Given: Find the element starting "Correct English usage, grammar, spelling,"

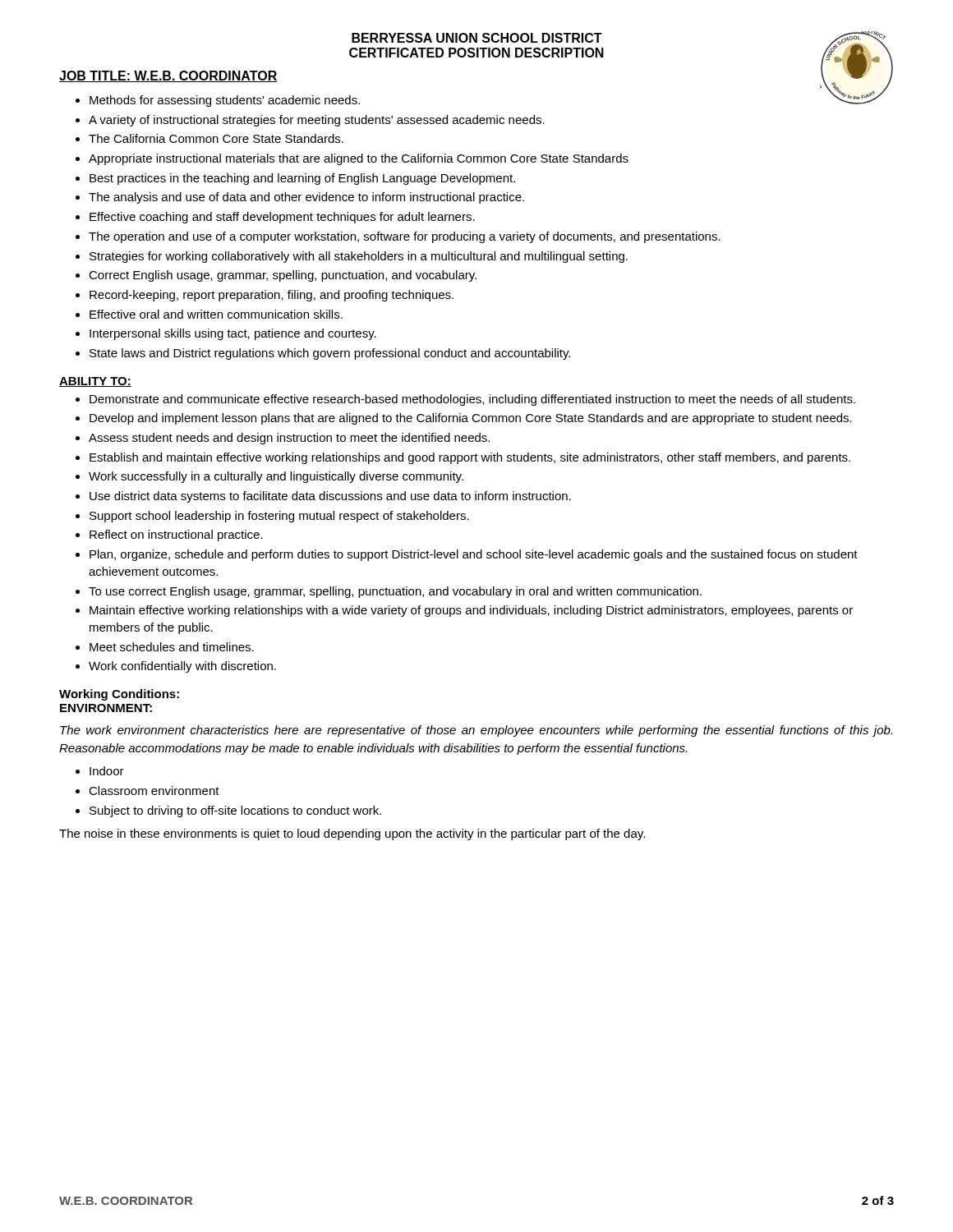Looking at the screenshot, I should point(283,275).
